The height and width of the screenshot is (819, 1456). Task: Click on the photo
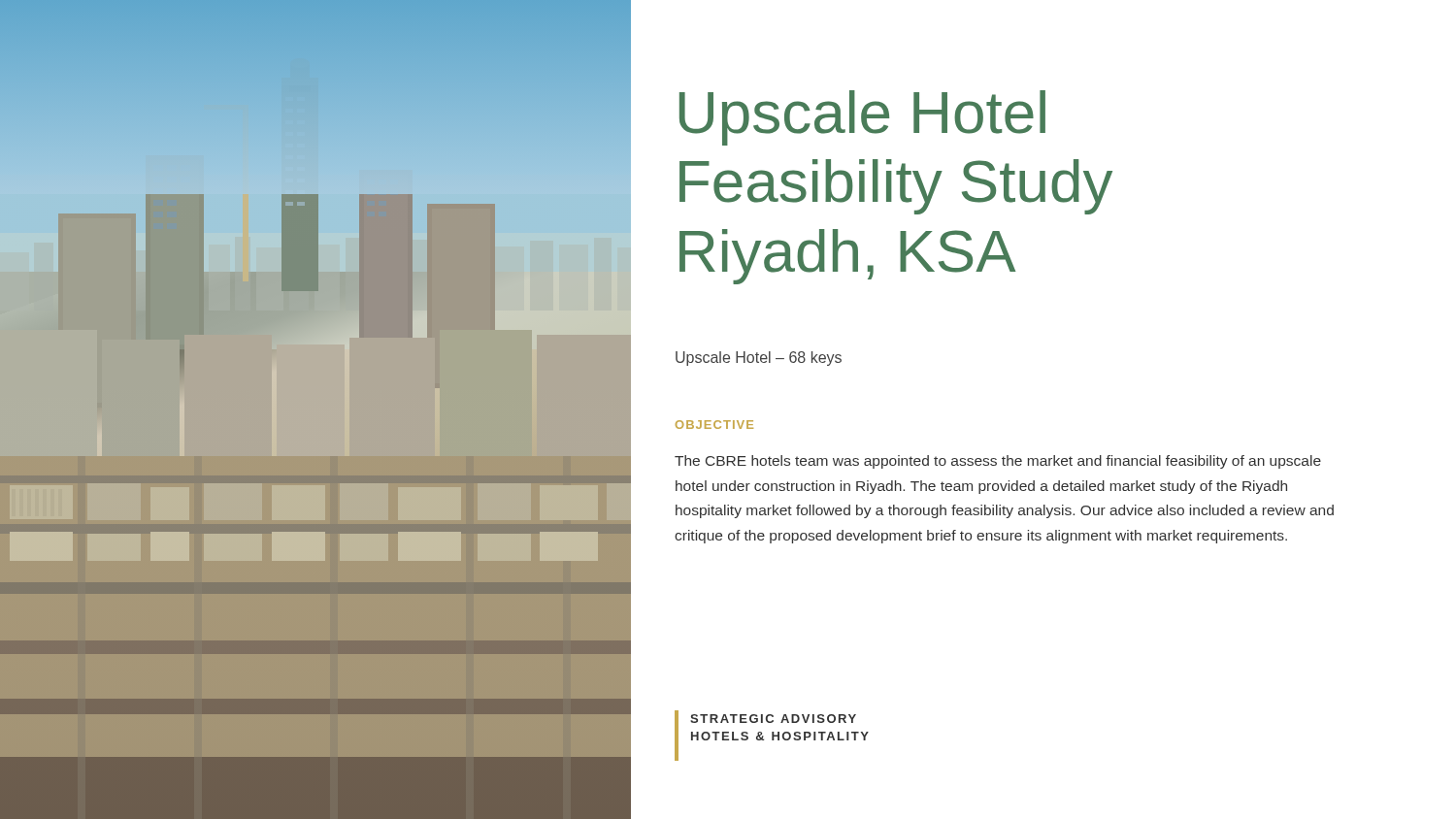click(x=315, y=410)
